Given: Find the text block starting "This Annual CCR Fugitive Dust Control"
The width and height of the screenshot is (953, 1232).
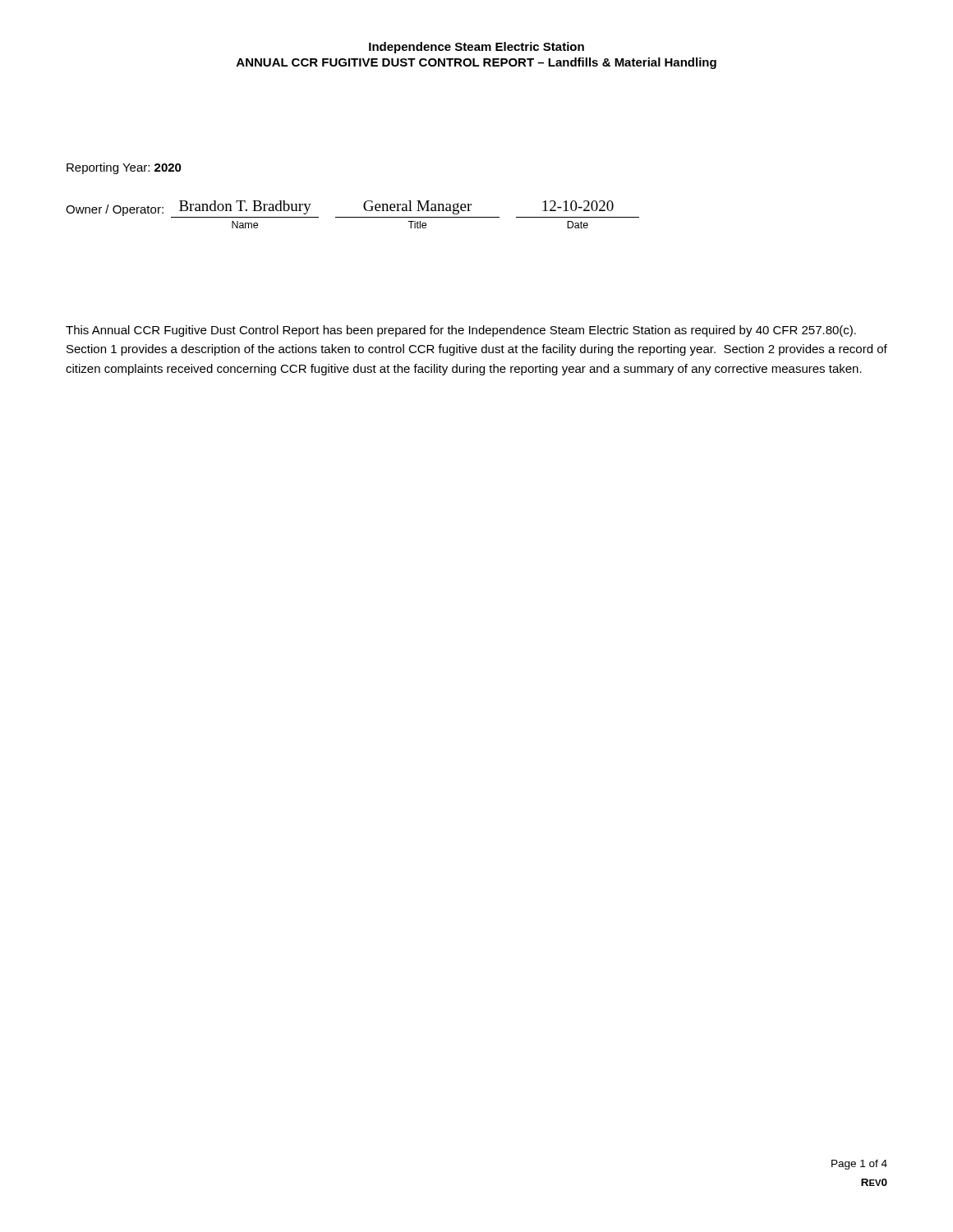Looking at the screenshot, I should [476, 349].
